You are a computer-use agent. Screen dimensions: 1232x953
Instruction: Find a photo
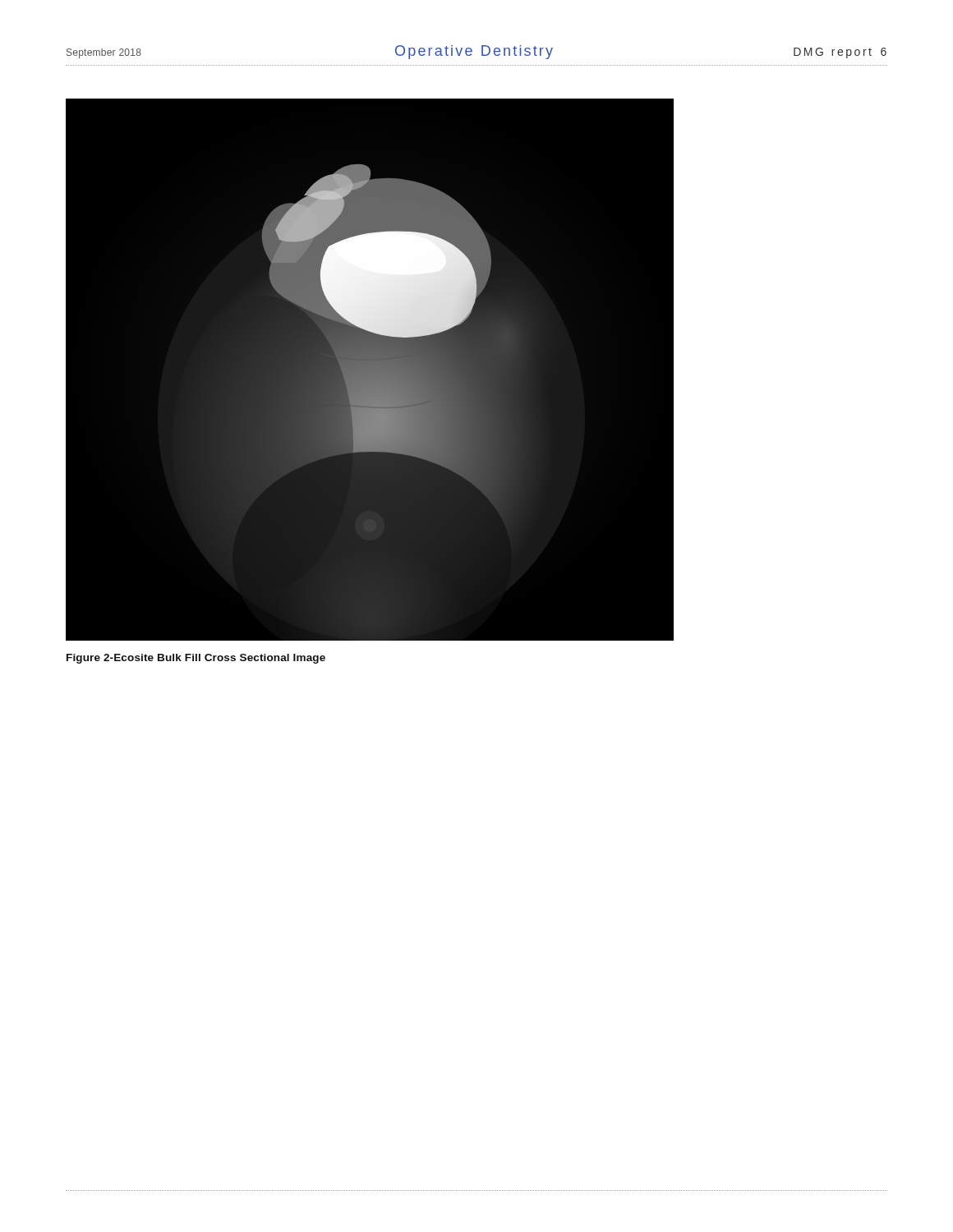coord(370,370)
